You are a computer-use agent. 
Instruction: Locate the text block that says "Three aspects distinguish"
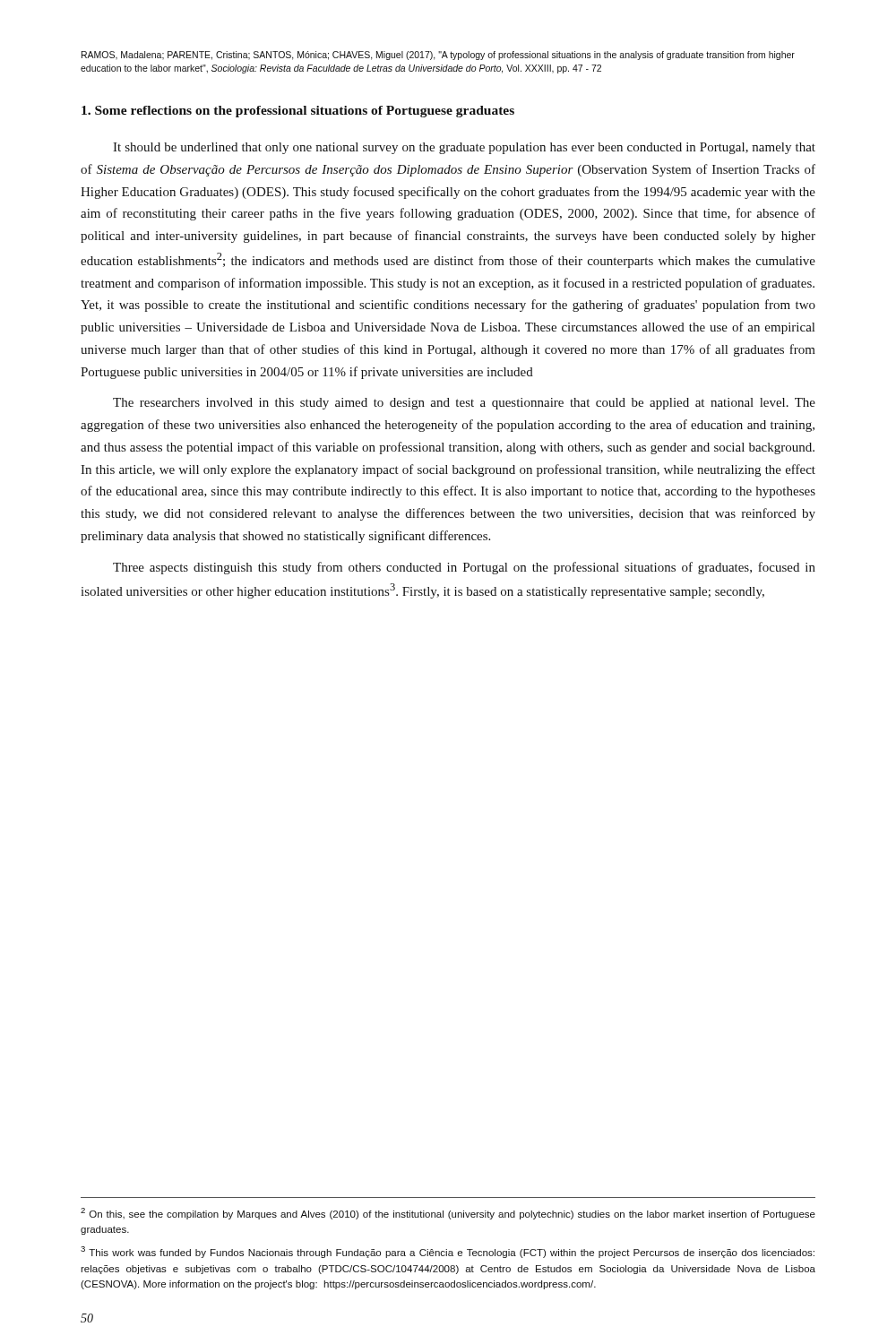click(448, 579)
